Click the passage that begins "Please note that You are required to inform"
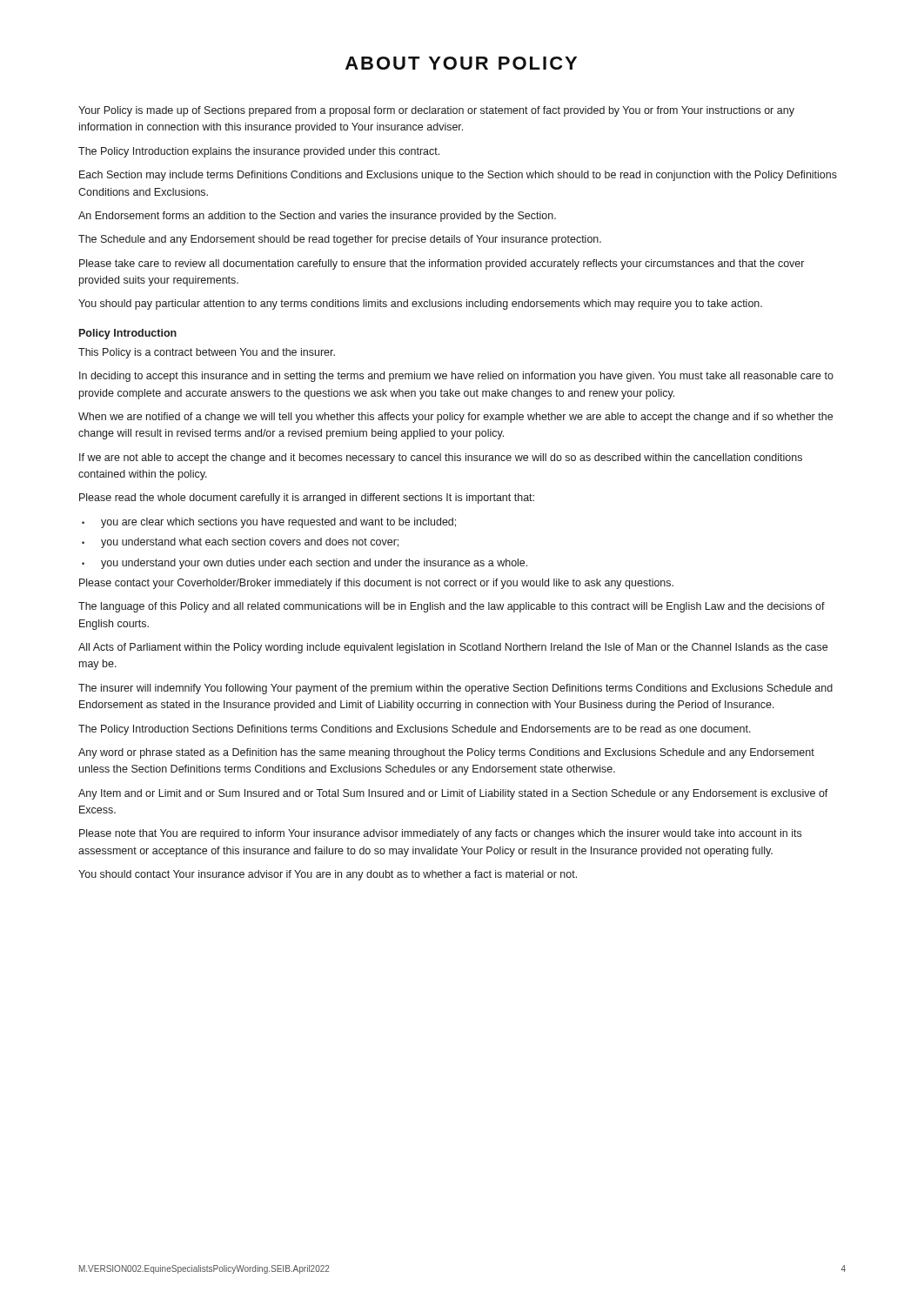 440,842
